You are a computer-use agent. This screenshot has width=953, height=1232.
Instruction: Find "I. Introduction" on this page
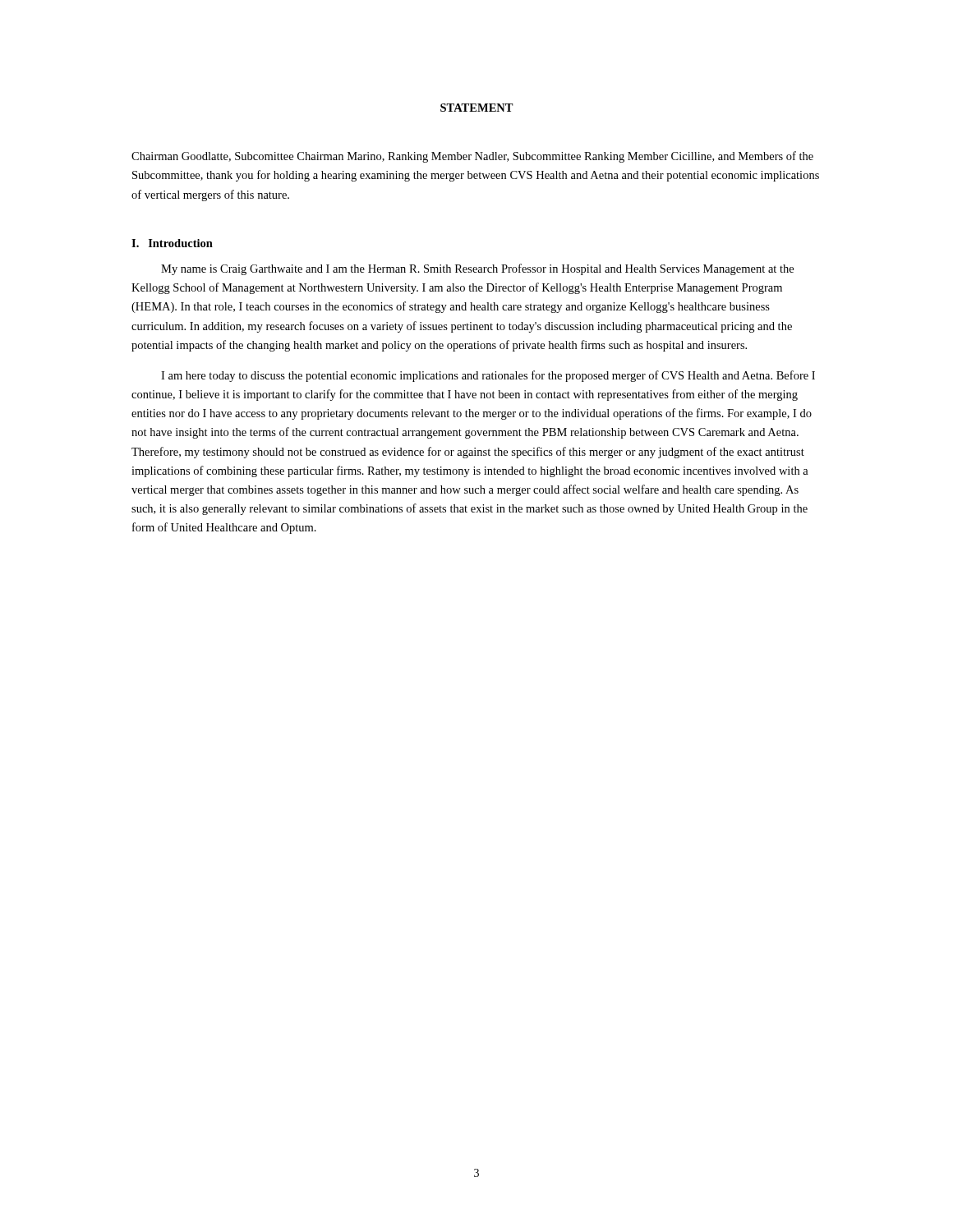click(x=172, y=243)
